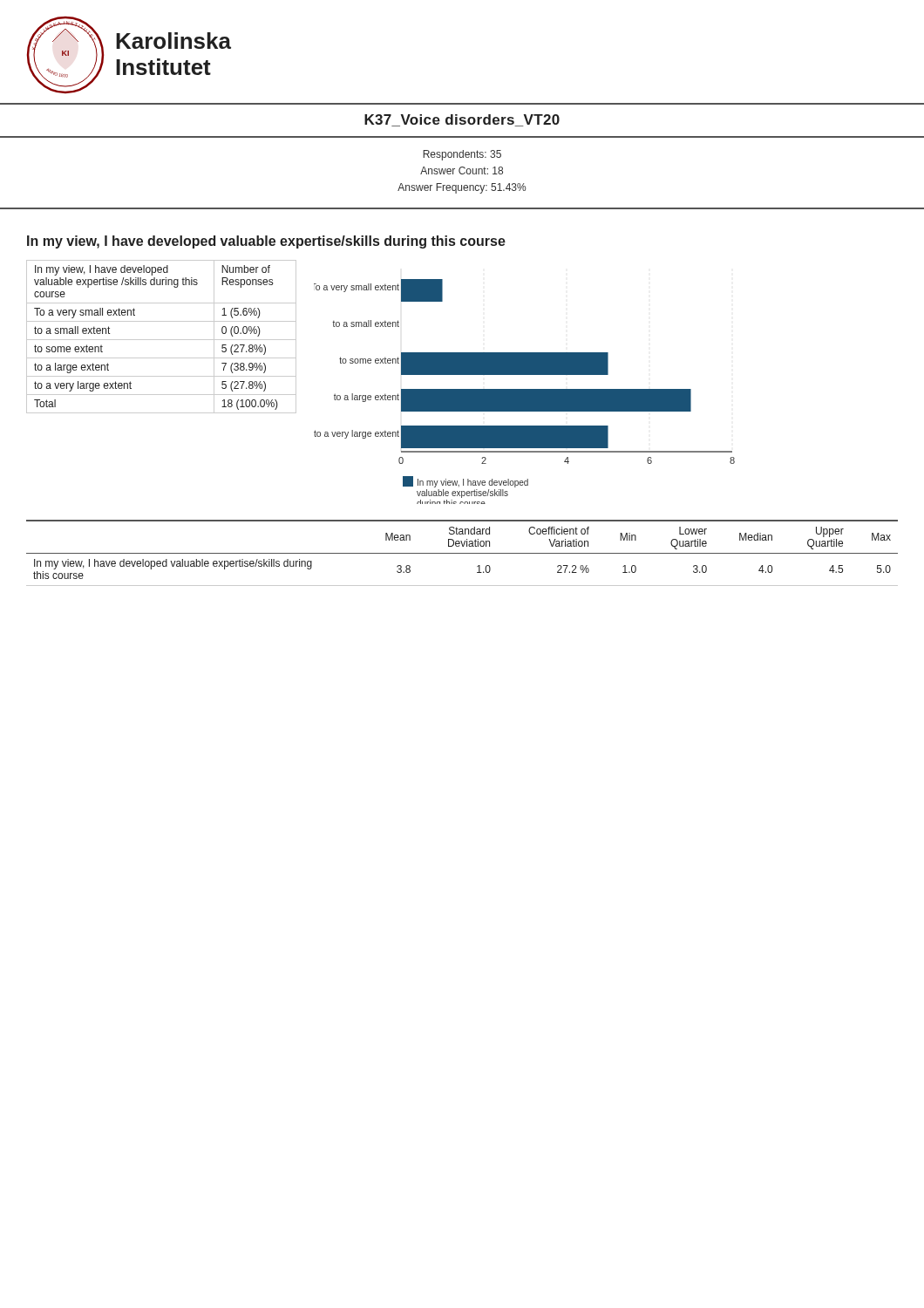Locate the table with the text "Standard Deviation"
Screen dimensions: 1308x924
(x=462, y=545)
